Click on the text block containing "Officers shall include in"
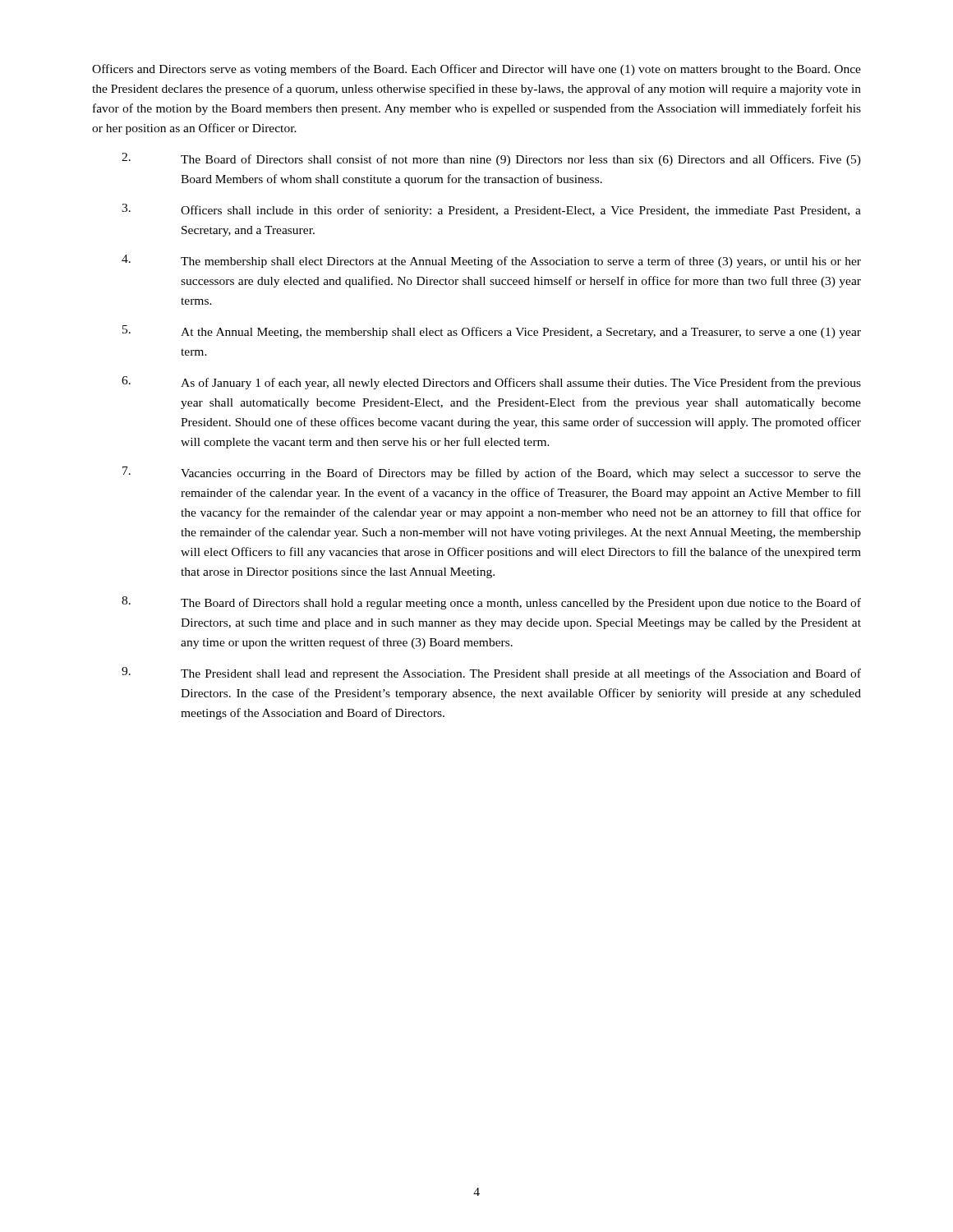This screenshot has width=953, height=1232. [476, 220]
